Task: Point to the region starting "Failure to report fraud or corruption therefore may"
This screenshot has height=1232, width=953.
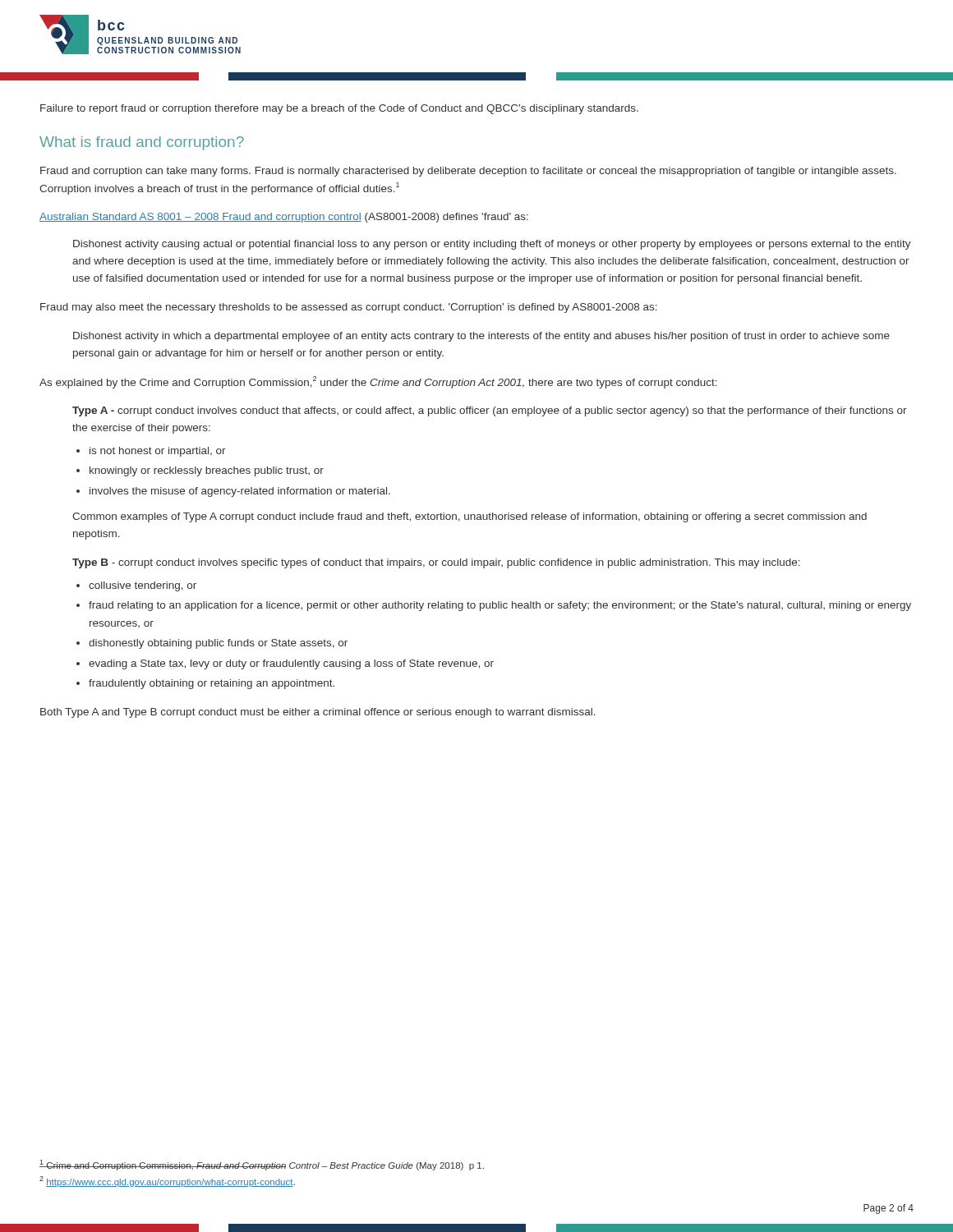Action: coord(476,108)
